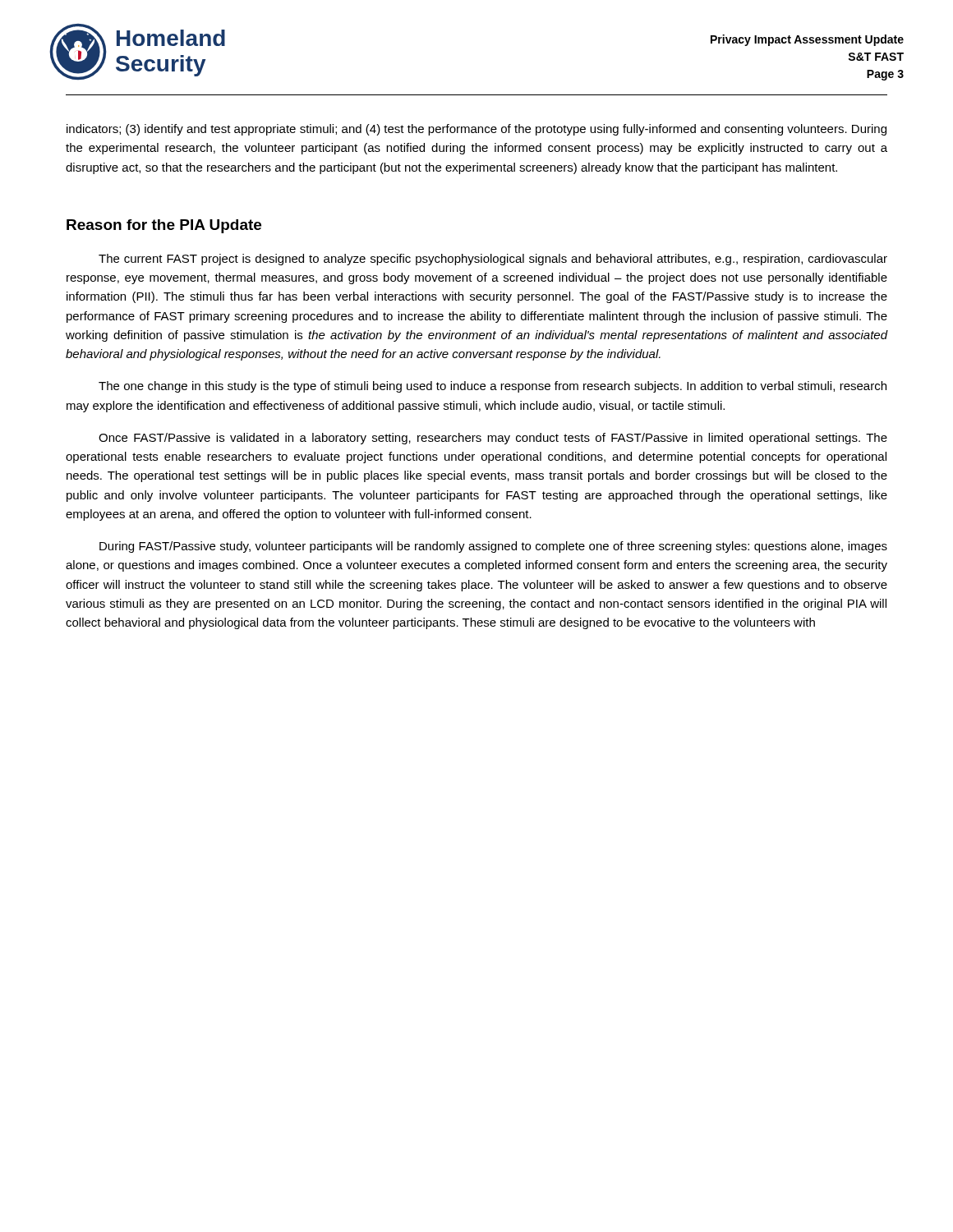Navigate to the region starting "Once FAST/Passive is validated in"

point(476,475)
